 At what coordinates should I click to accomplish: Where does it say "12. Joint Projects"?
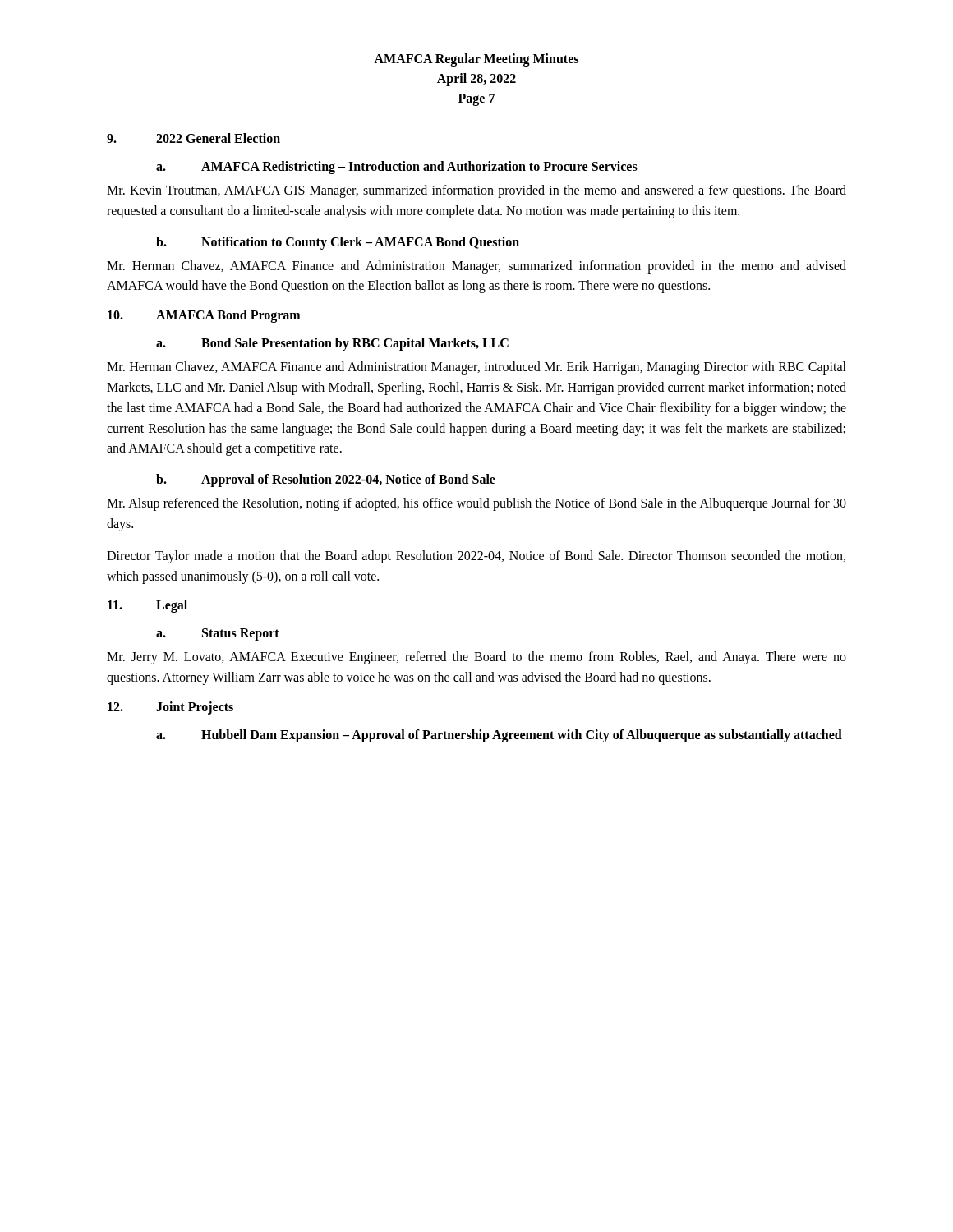click(170, 707)
